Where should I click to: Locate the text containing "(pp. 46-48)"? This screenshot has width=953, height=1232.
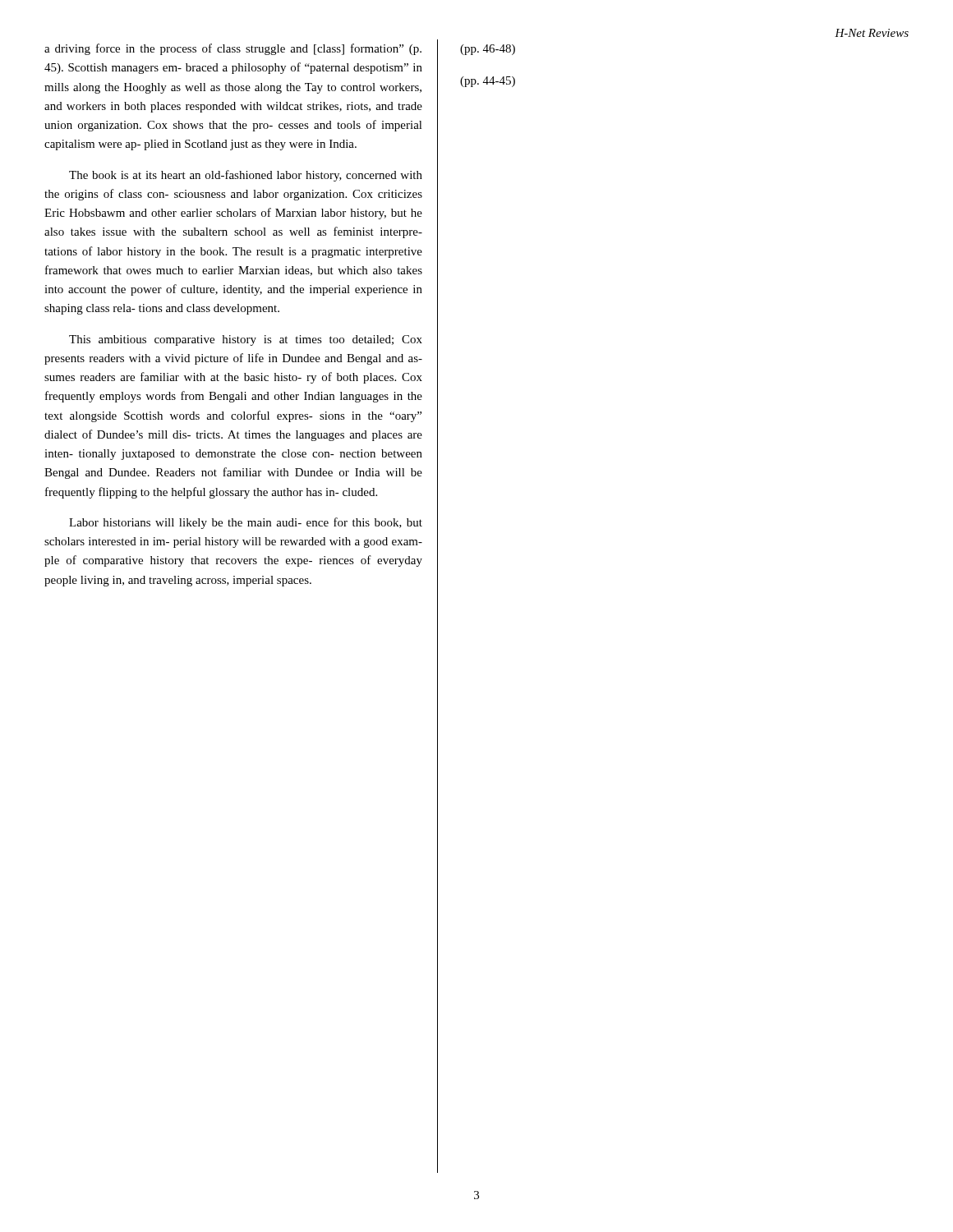coord(488,48)
